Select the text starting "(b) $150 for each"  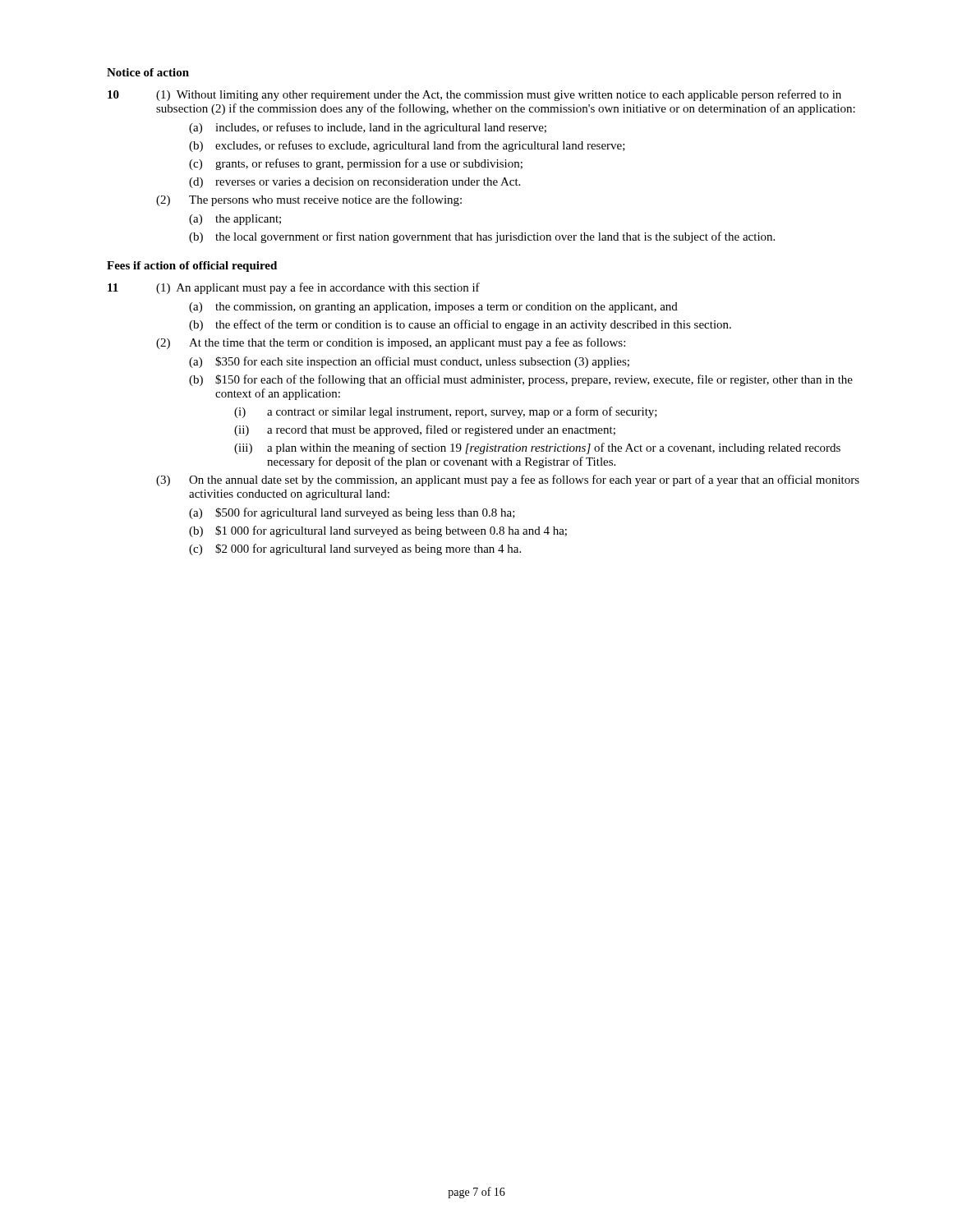(x=526, y=387)
